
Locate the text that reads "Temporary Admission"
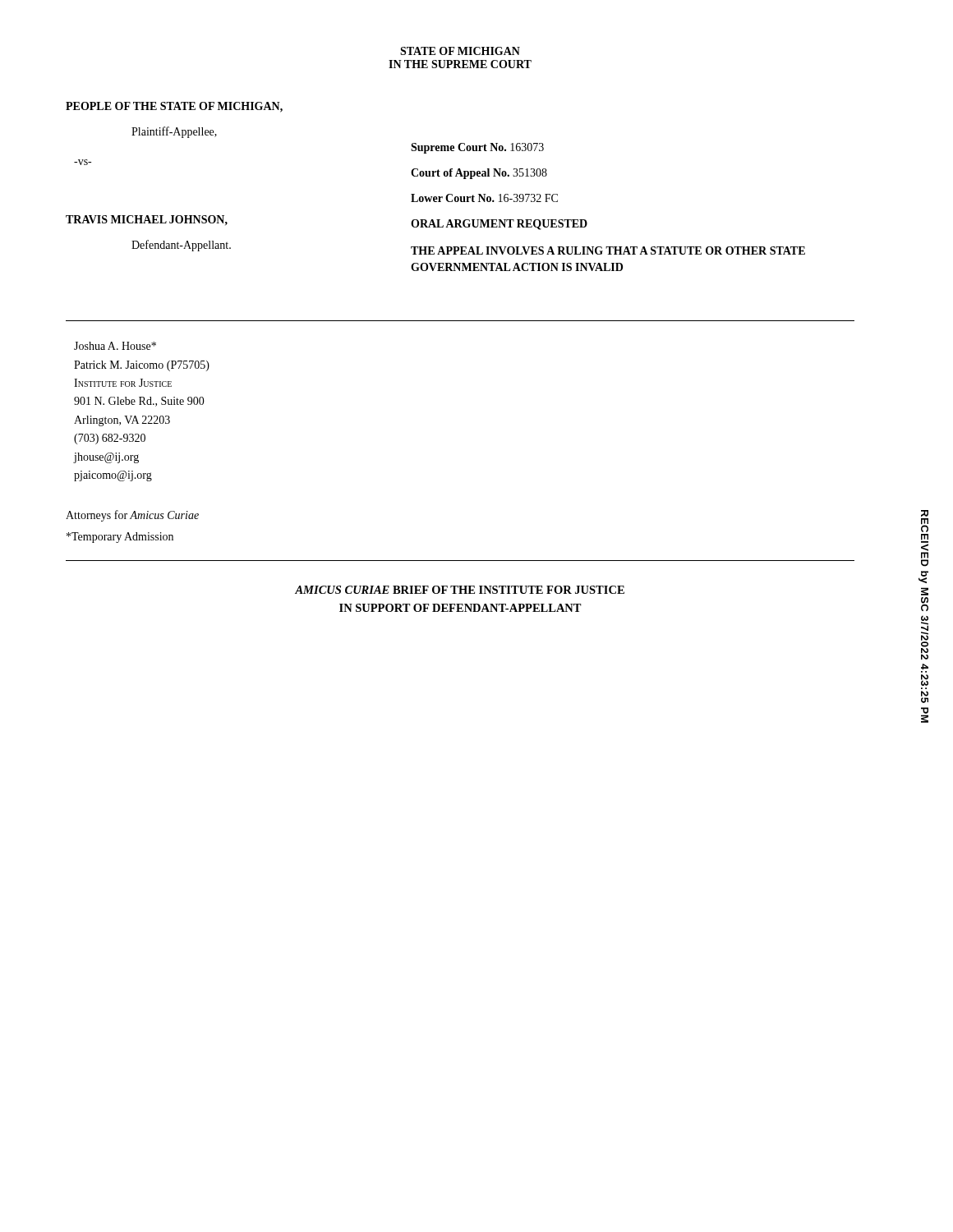pyautogui.click(x=120, y=537)
